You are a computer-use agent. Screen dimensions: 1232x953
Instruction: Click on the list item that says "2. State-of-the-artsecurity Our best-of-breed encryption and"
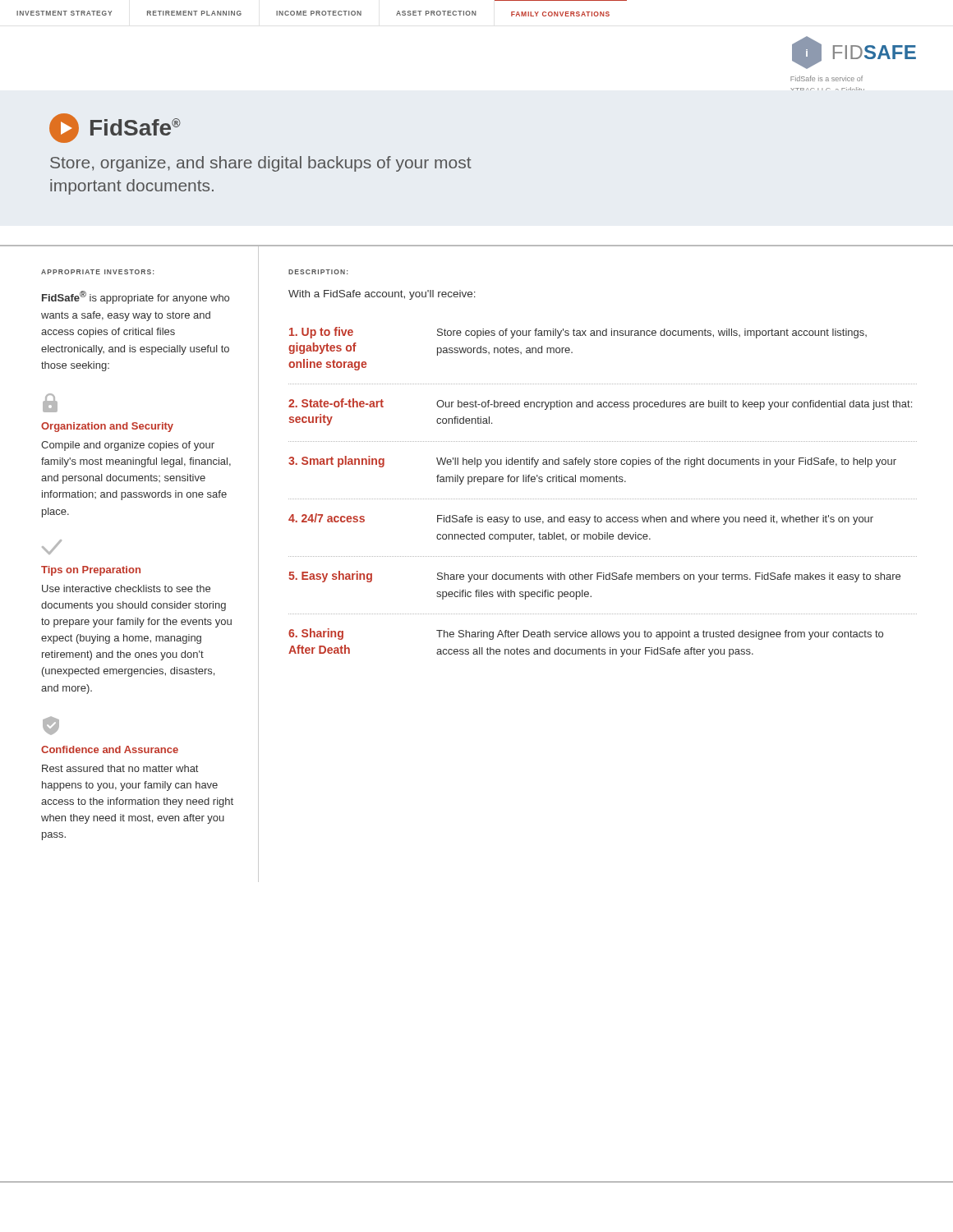[x=603, y=413]
